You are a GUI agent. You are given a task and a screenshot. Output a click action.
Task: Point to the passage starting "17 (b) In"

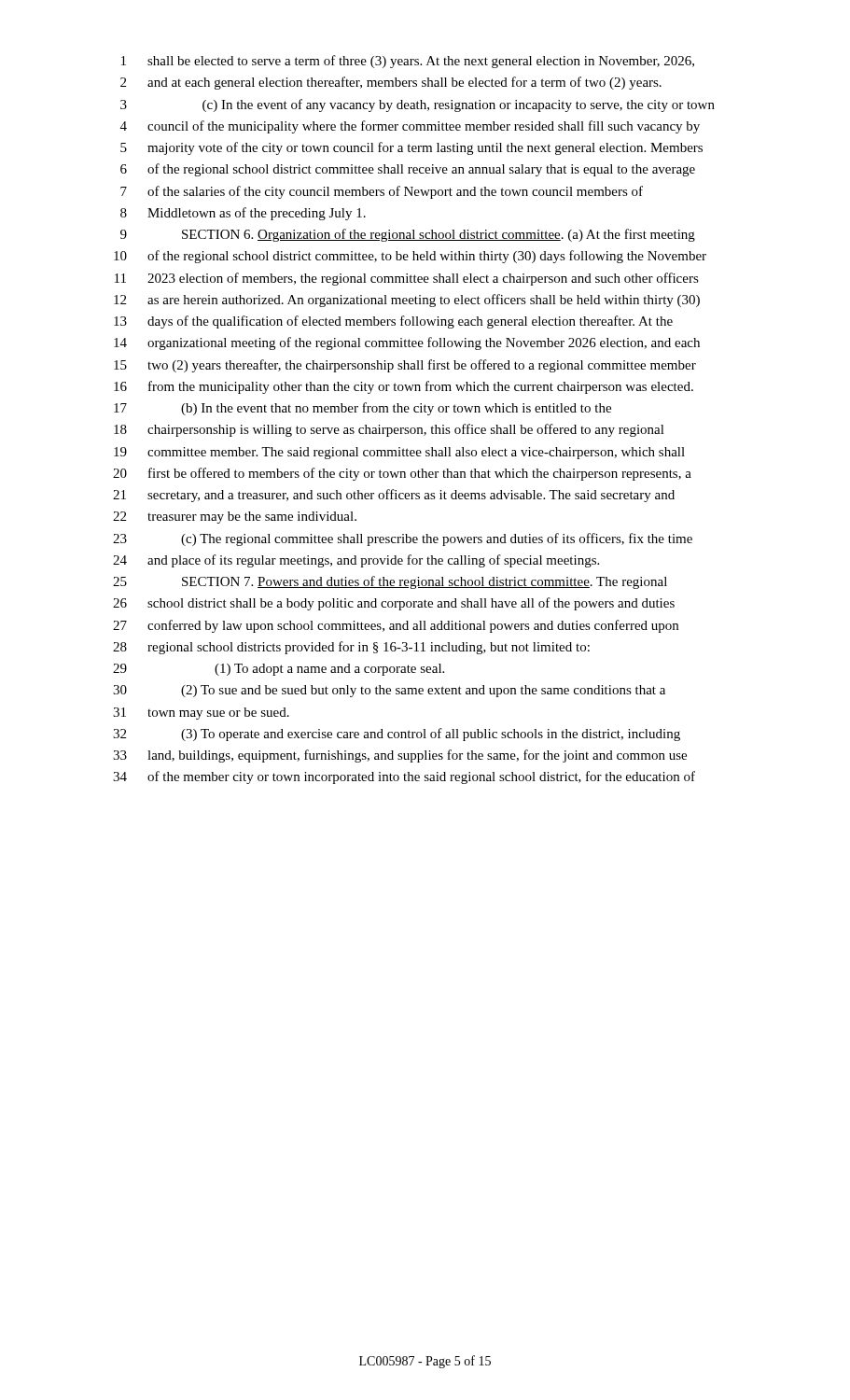pyautogui.click(x=425, y=408)
